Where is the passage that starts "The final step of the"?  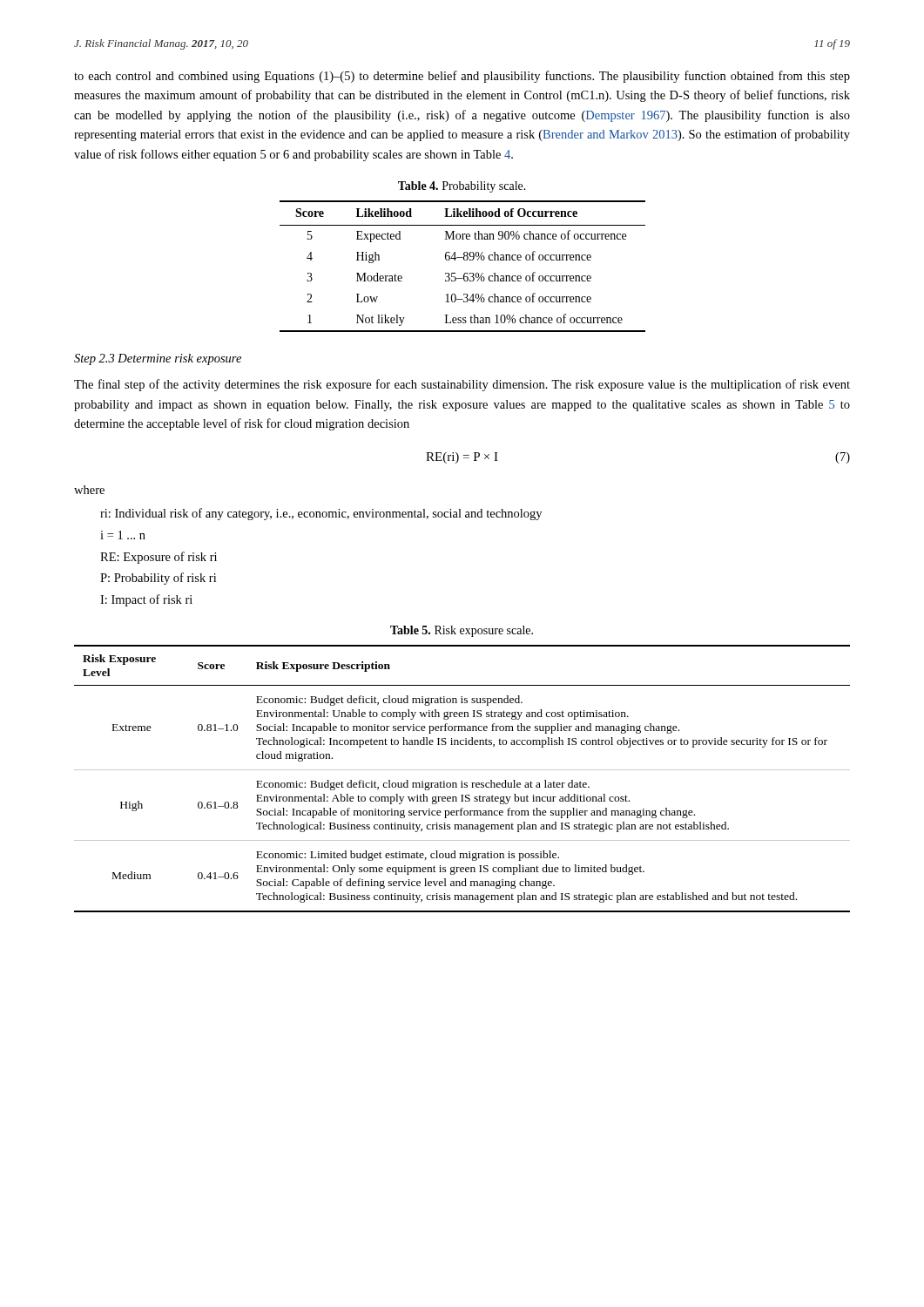pyautogui.click(x=462, y=404)
